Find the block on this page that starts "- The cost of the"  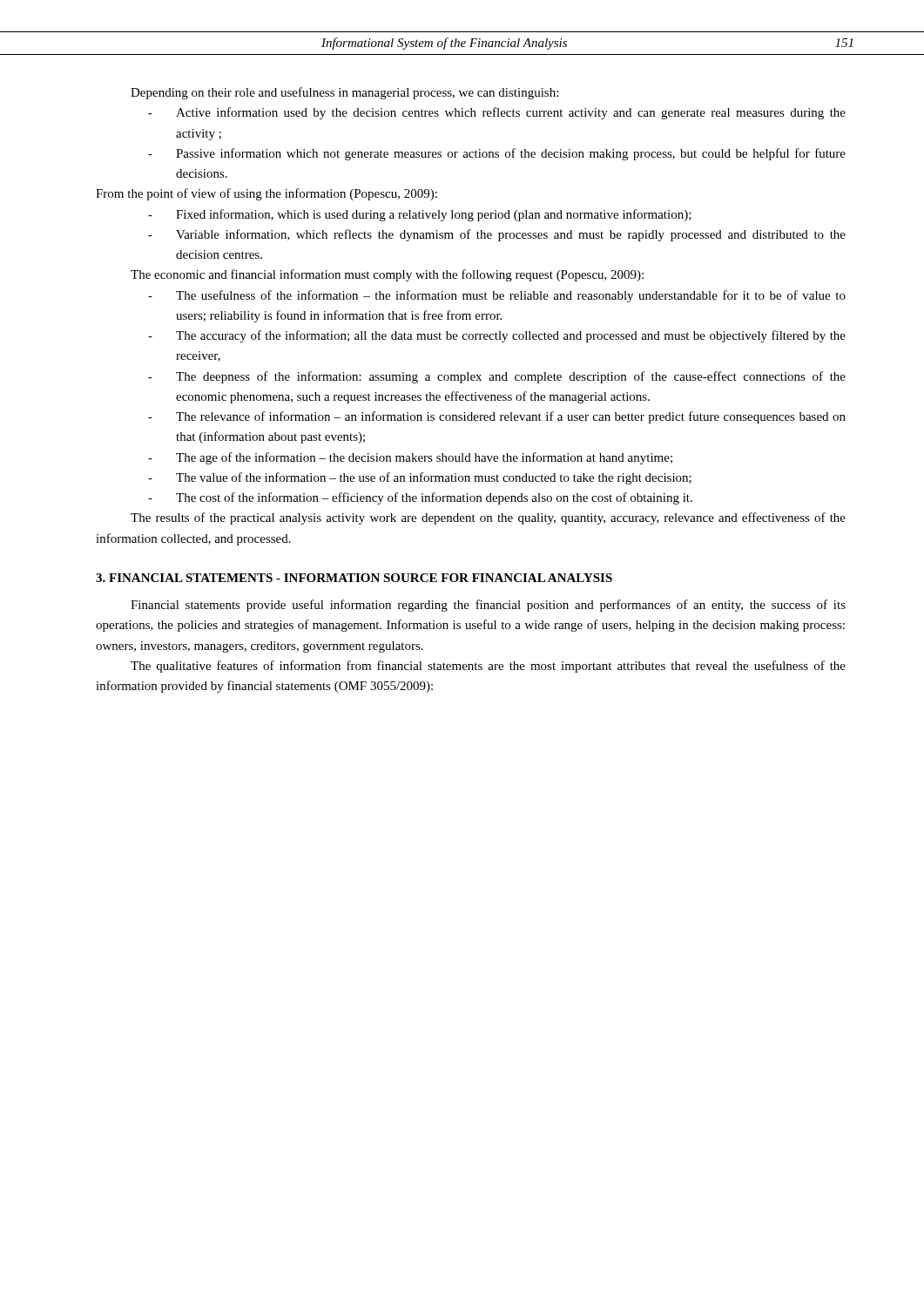pos(497,498)
